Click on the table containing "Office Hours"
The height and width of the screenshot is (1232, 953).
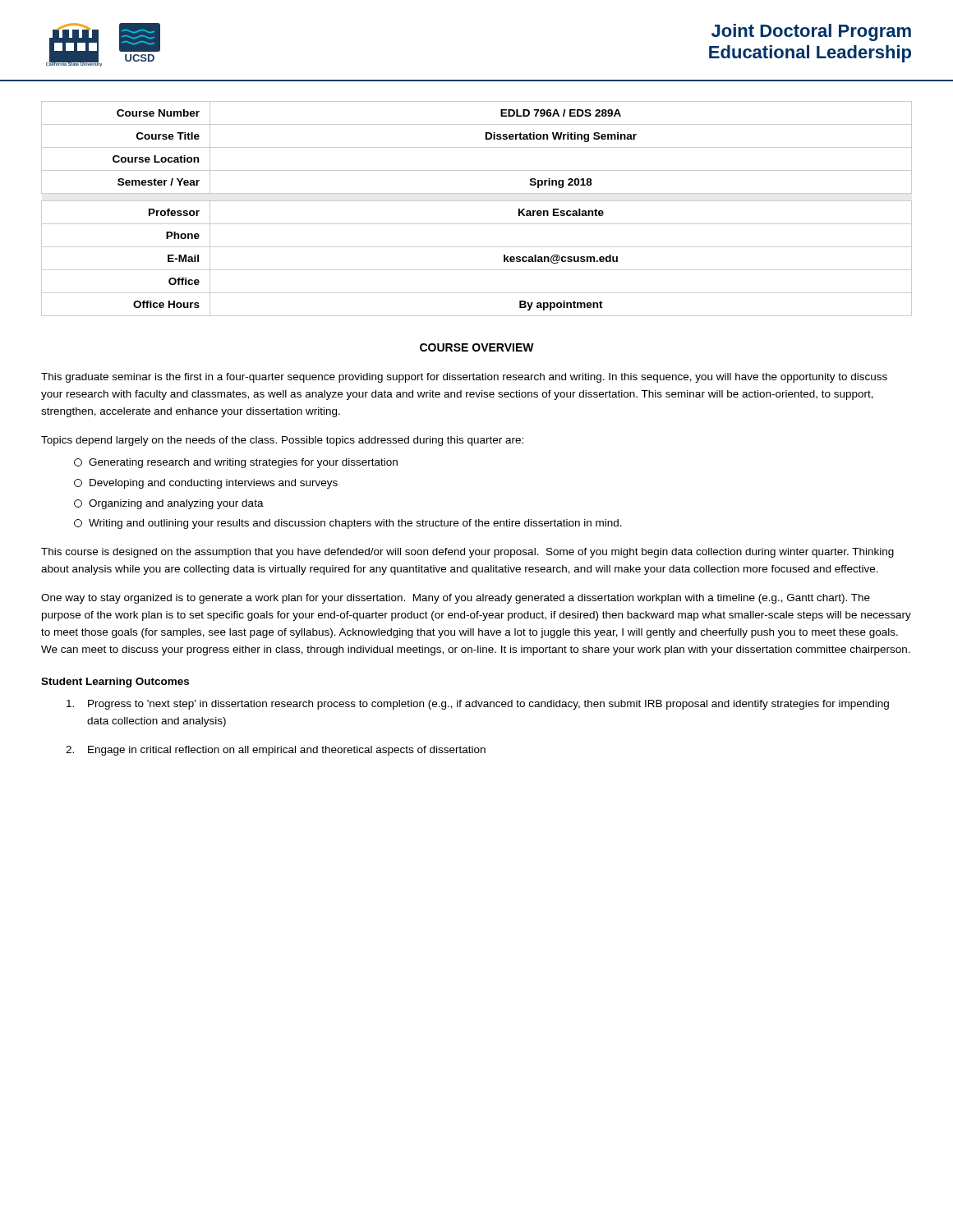476,209
